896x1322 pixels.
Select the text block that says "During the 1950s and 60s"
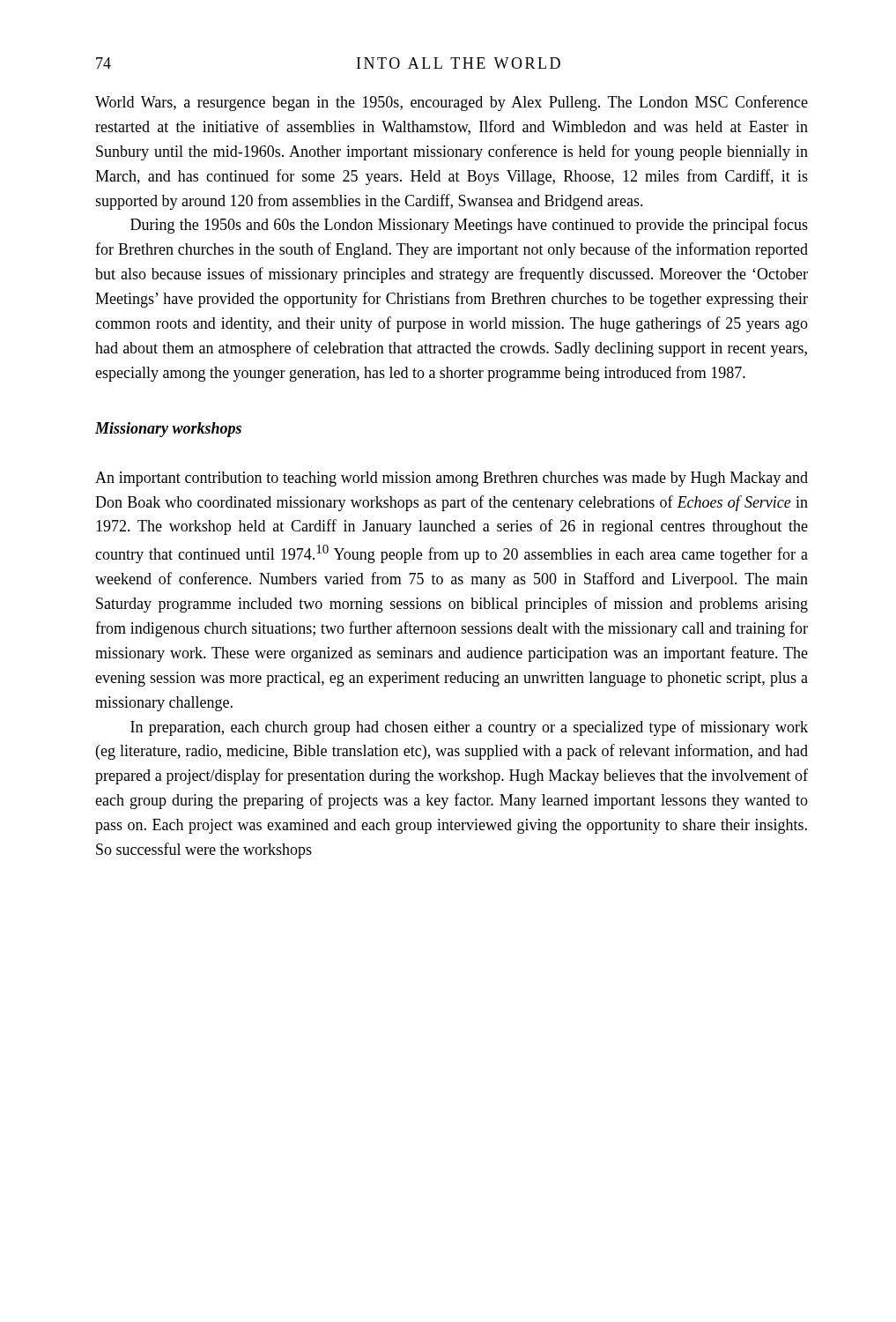pos(452,300)
